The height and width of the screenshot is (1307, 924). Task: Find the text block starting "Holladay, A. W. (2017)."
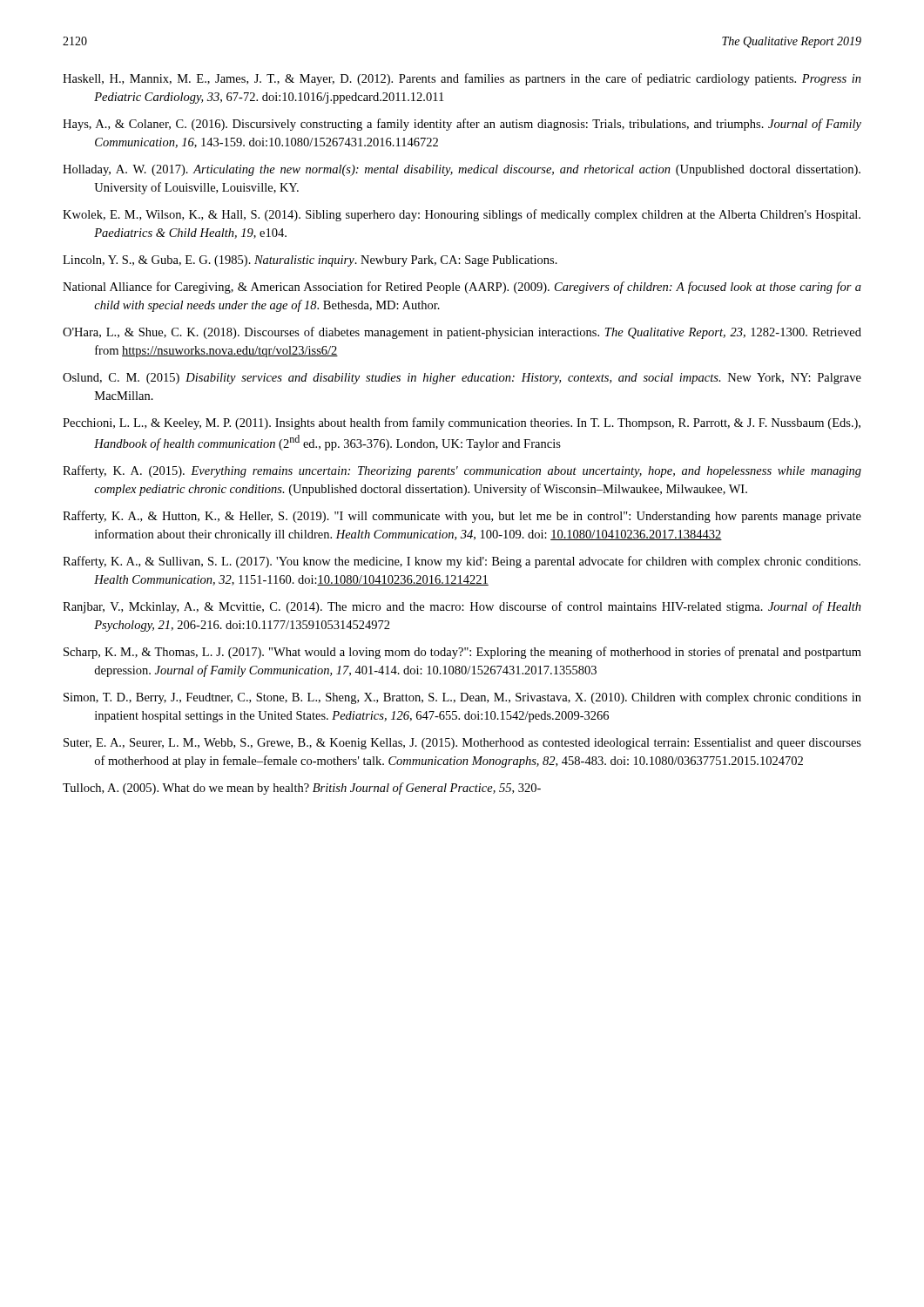pyautogui.click(x=462, y=178)
